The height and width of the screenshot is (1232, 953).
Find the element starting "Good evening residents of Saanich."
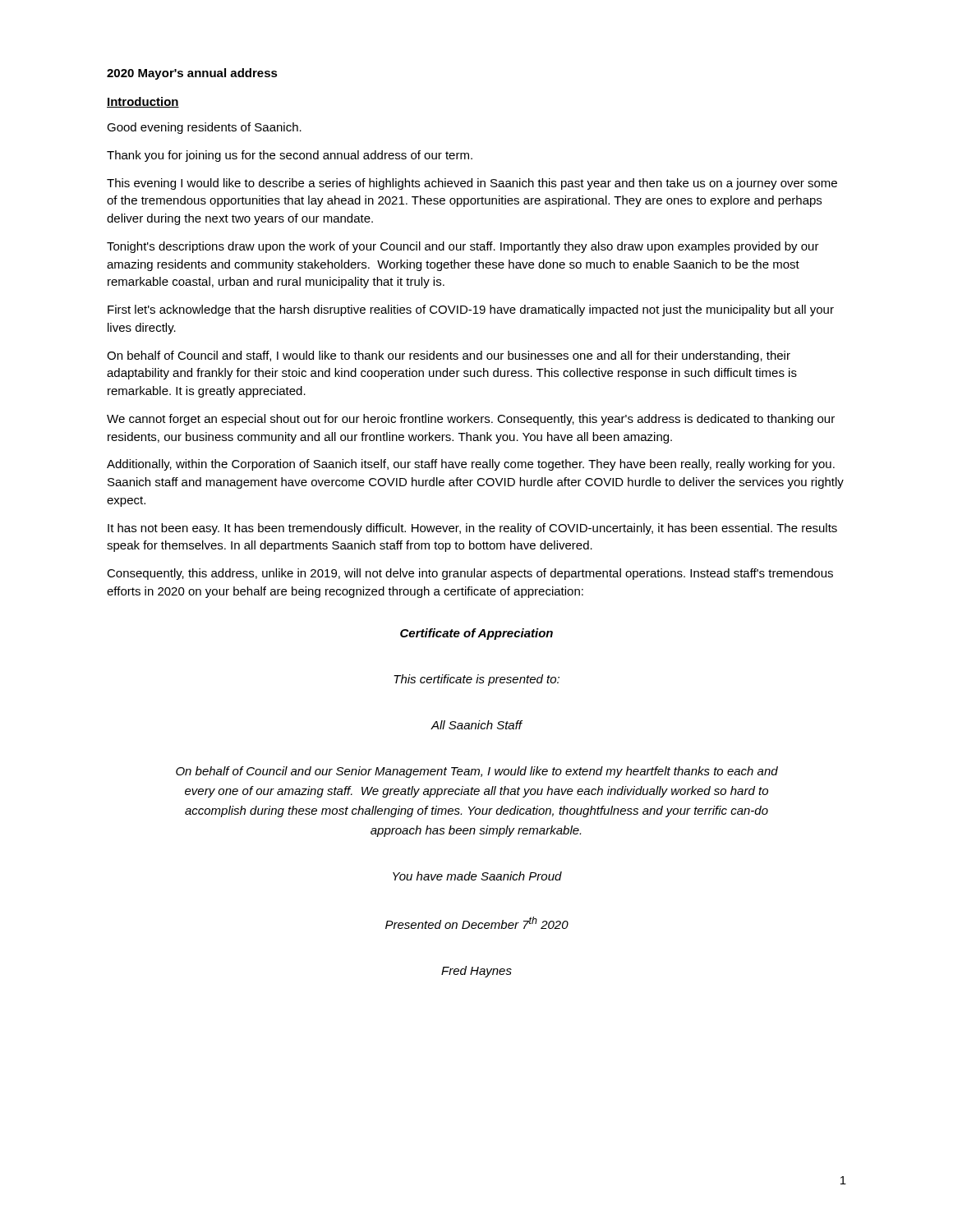[x=204, y=127]
